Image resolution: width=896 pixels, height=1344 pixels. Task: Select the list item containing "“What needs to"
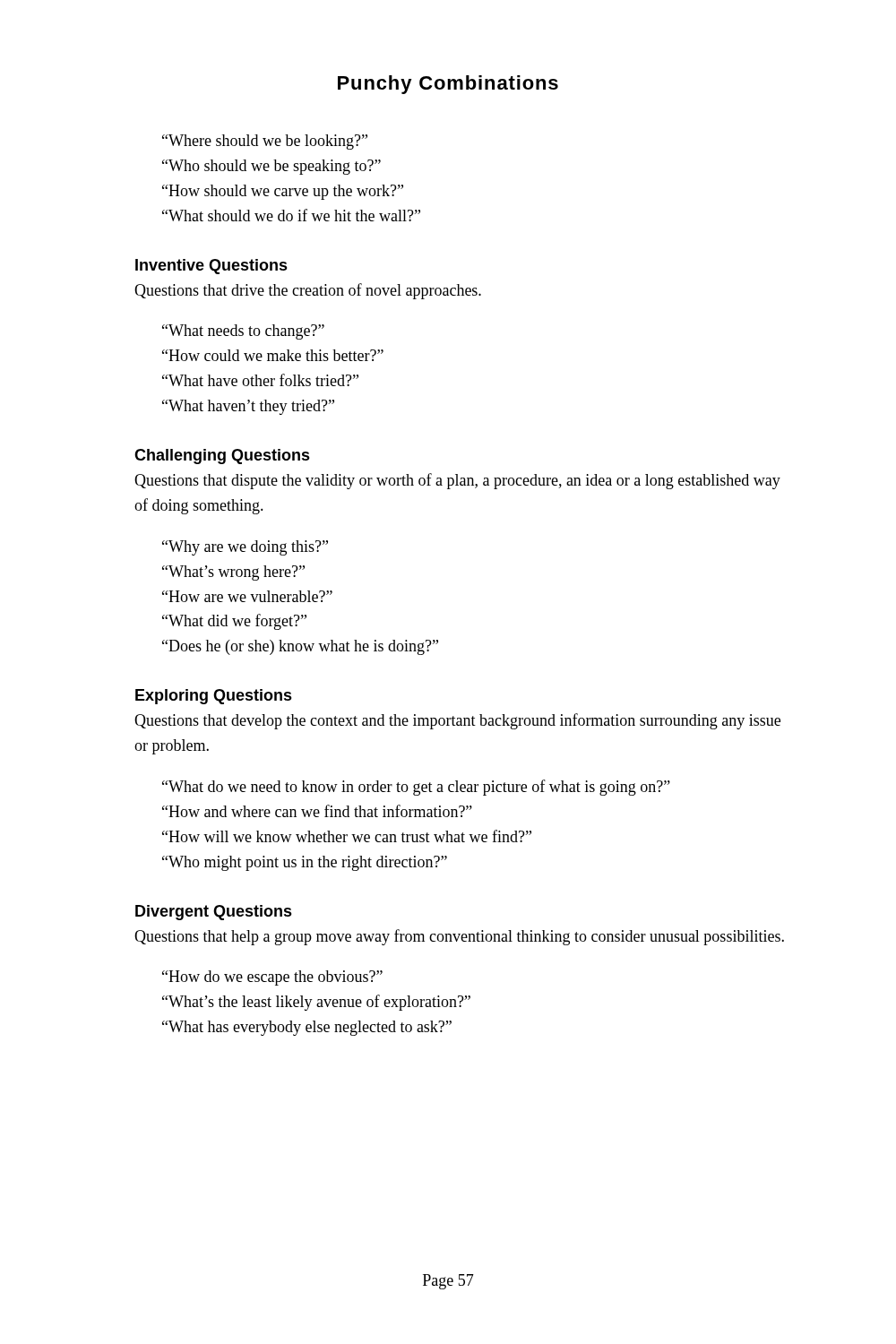[243, 332]
